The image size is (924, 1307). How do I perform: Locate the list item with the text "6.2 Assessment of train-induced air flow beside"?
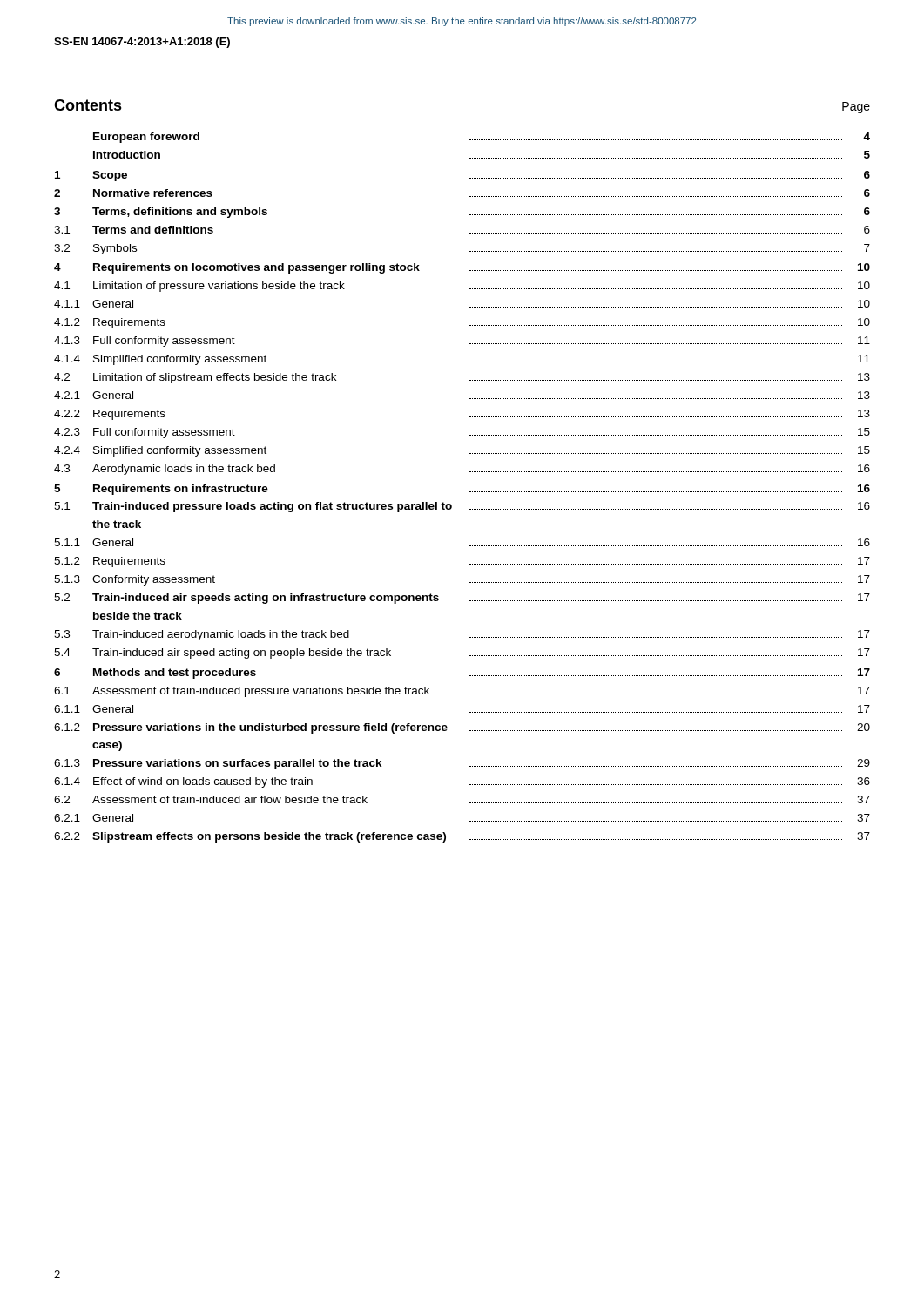(x=462, y=800)
